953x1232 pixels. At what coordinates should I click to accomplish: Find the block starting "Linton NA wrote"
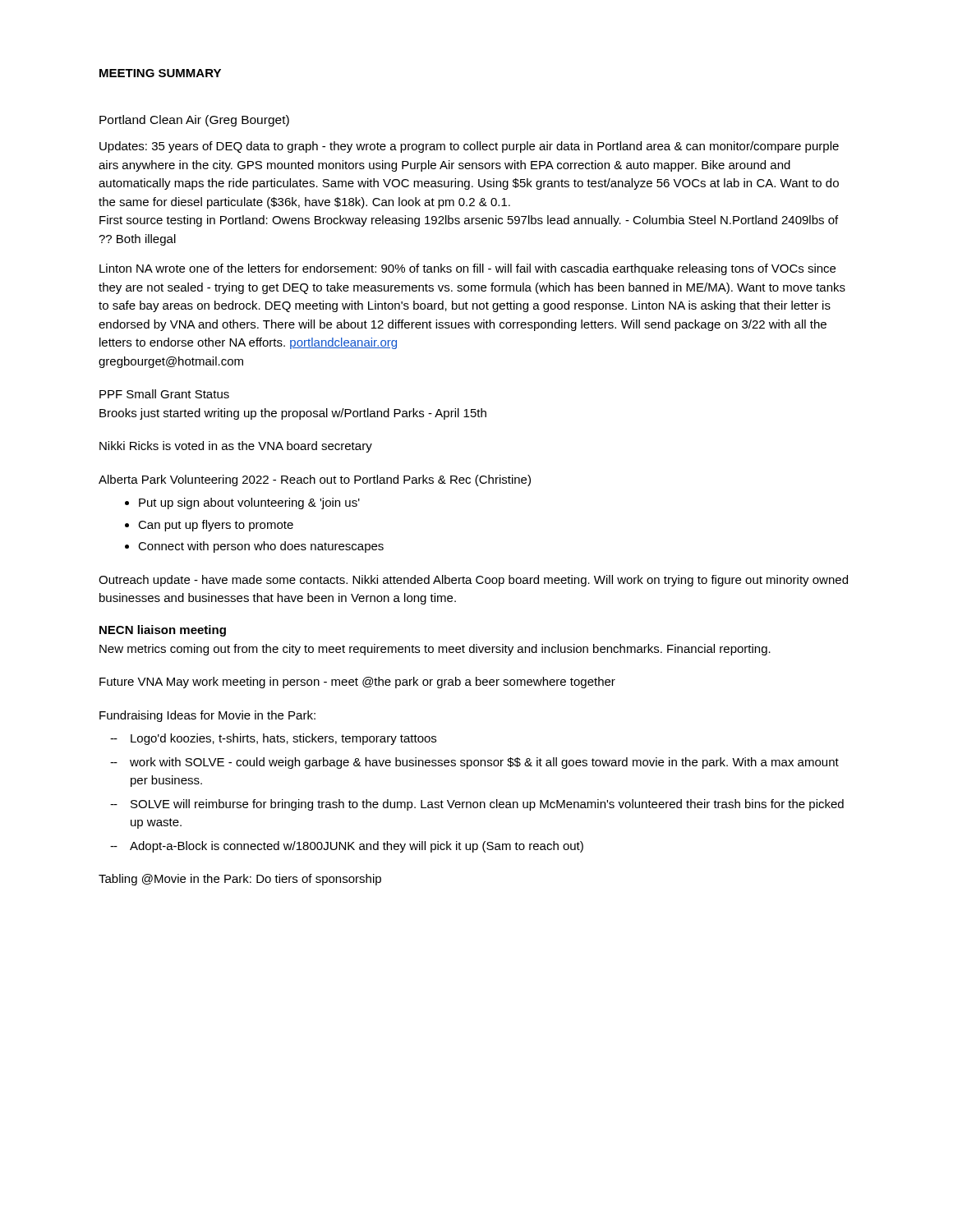click(x=472, y=314)
